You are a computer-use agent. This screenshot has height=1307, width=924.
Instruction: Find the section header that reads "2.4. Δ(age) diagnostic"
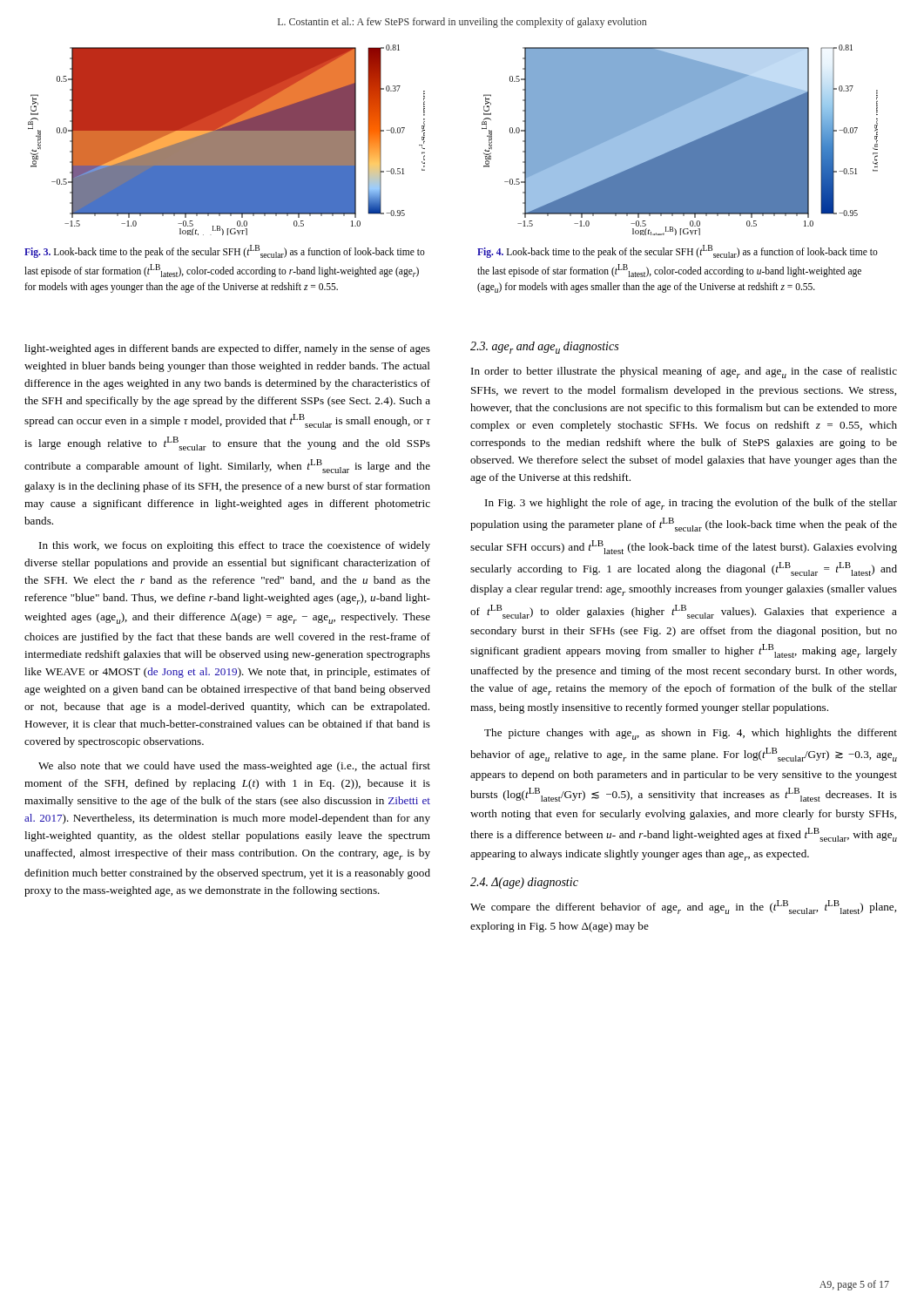pos(524,882)
